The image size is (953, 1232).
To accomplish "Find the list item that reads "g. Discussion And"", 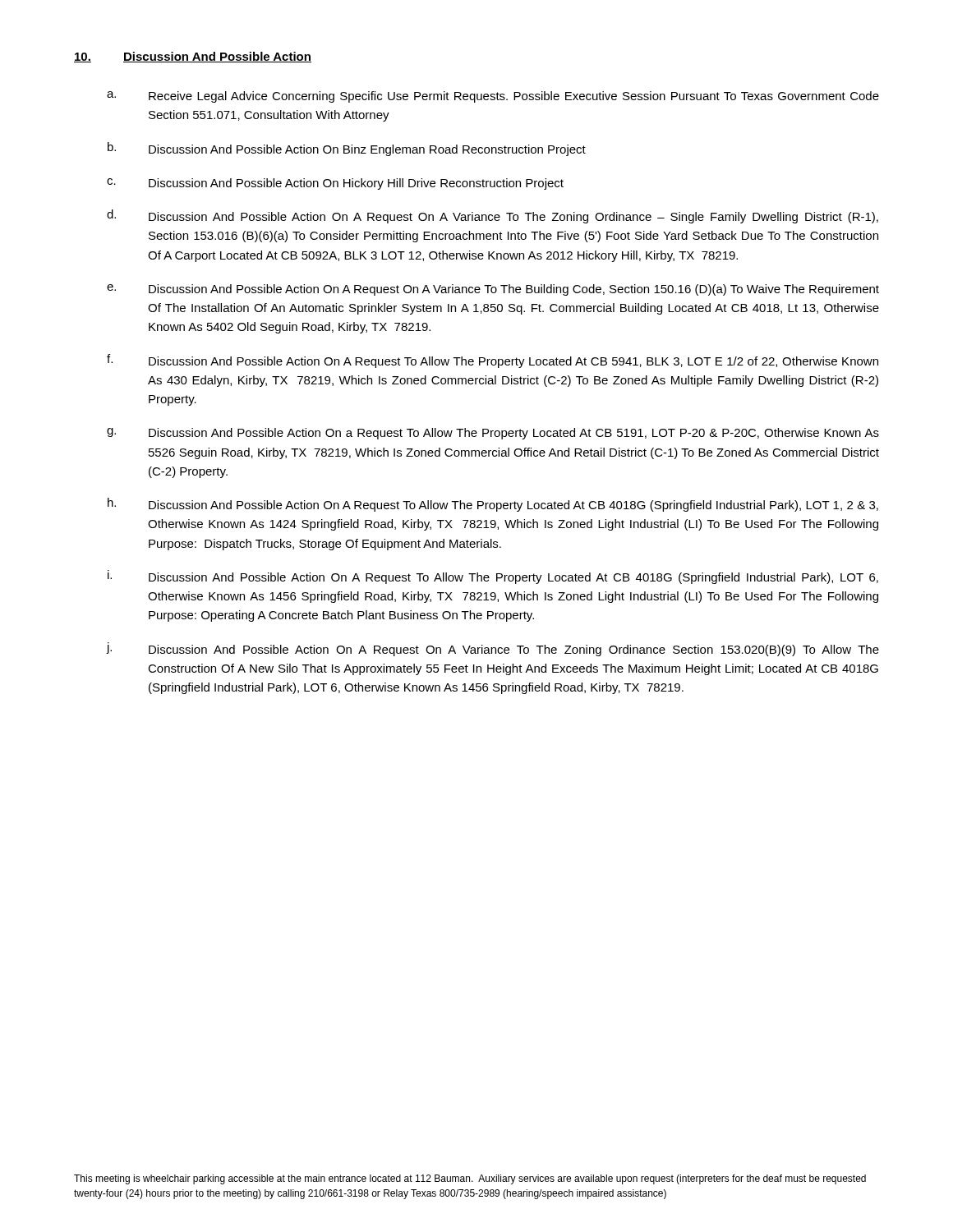I will (493, 452).
